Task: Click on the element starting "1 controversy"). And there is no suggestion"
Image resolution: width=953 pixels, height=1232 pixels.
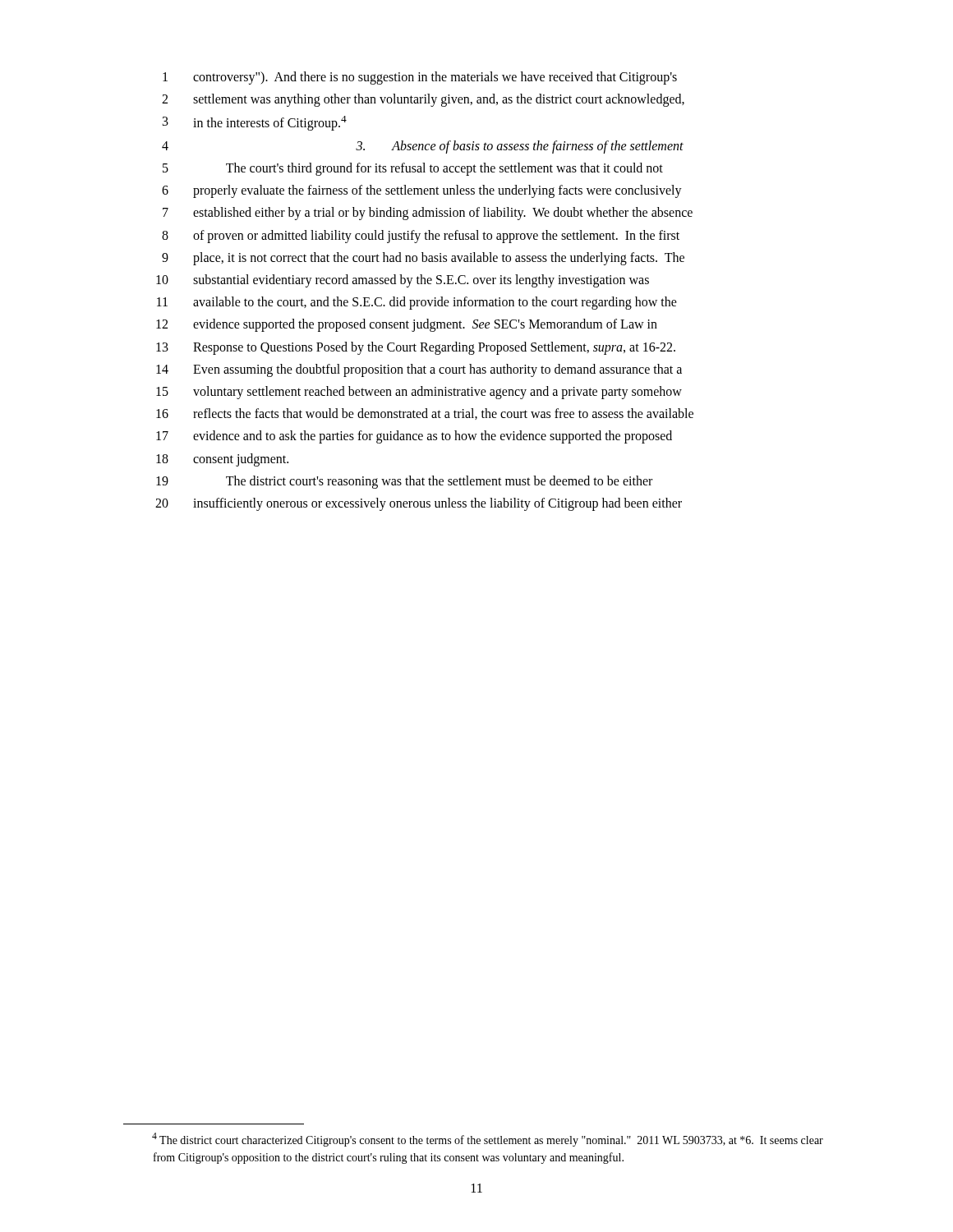Action: coord(485,77)
